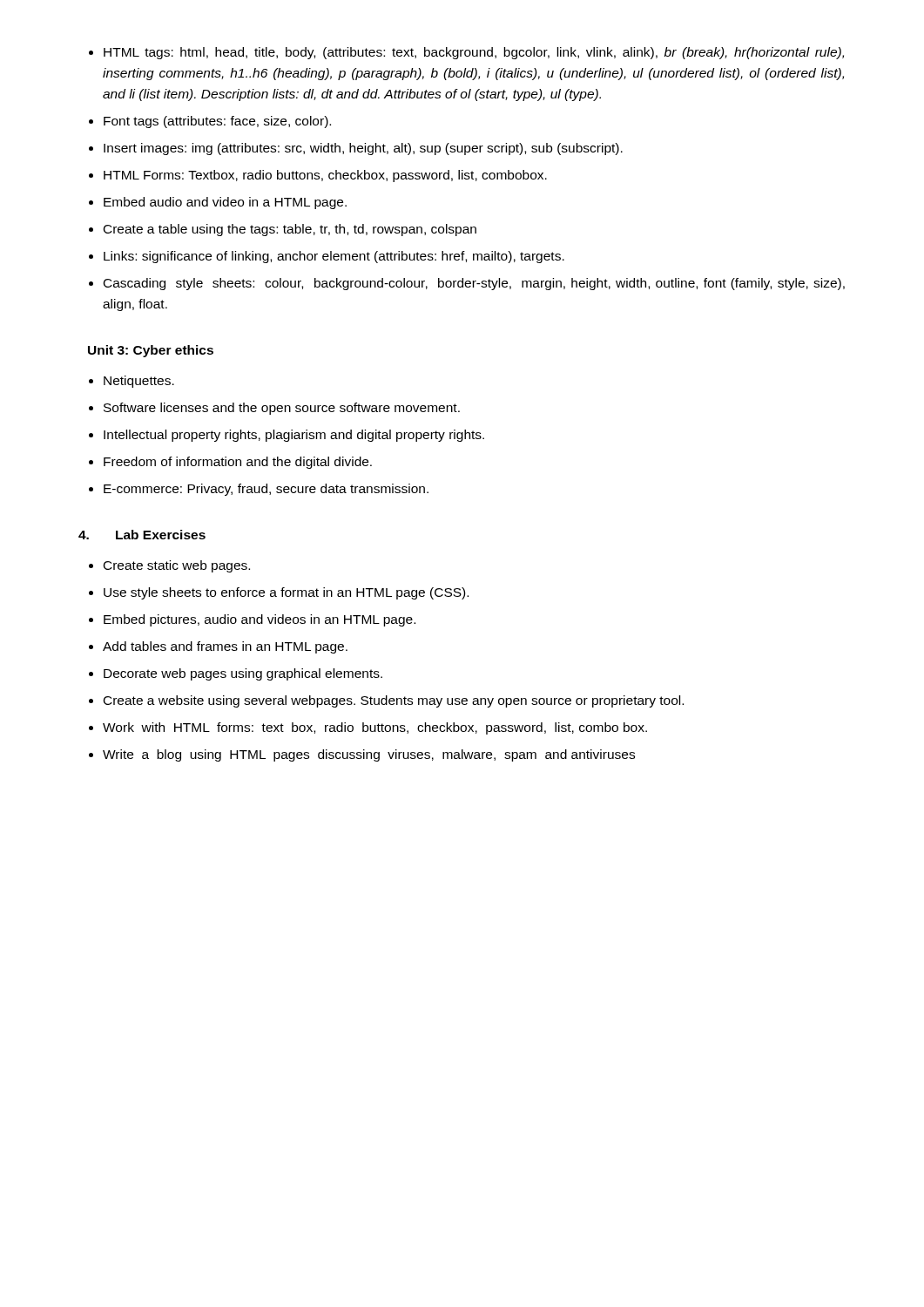The height and width of the screenshot is (1307, 924).
Task: Navigate to the block starting "Freedom of information and the digital divide."
Action: point(238,463)
